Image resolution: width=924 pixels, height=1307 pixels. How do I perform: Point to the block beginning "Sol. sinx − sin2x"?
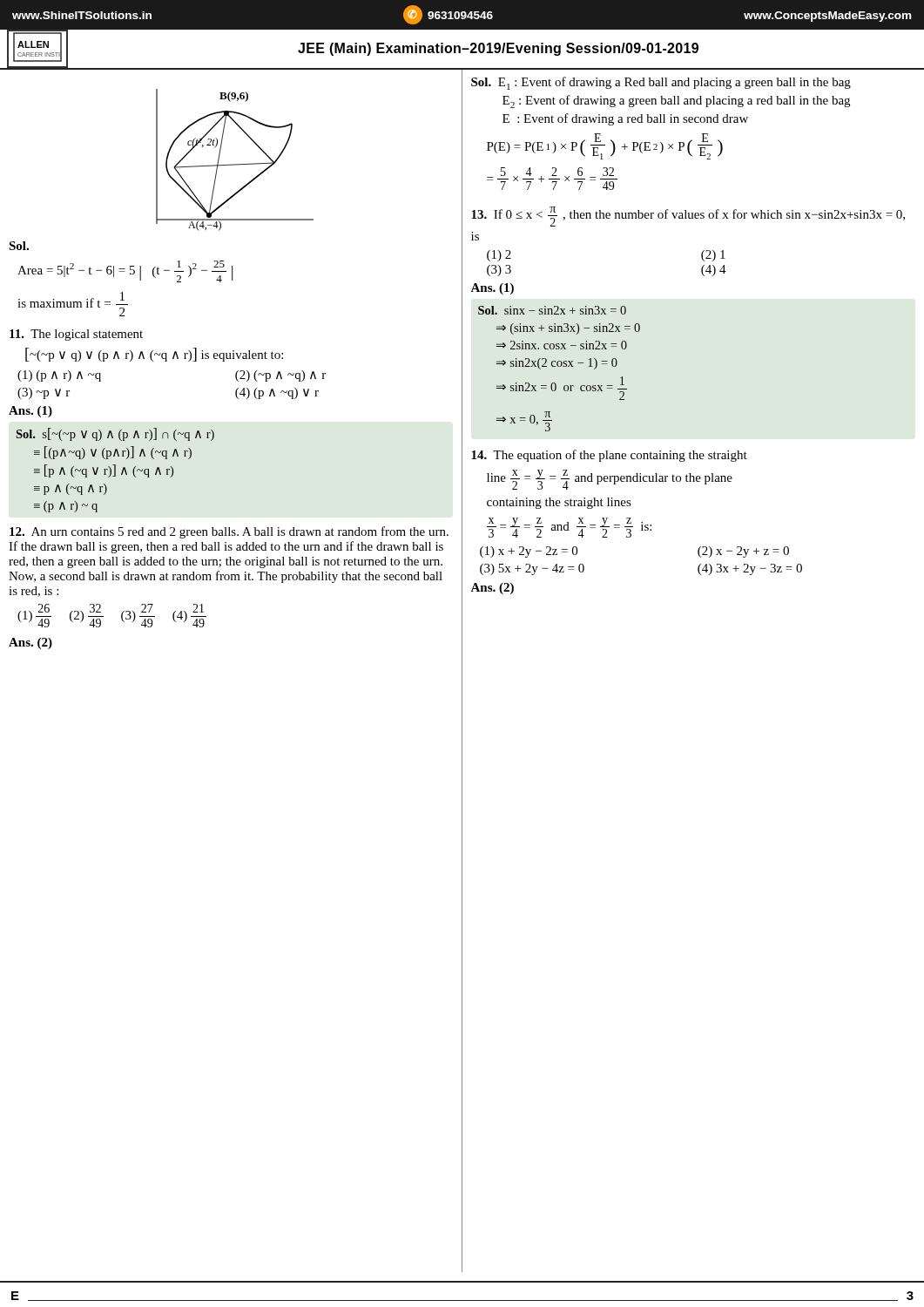(552, 310)
